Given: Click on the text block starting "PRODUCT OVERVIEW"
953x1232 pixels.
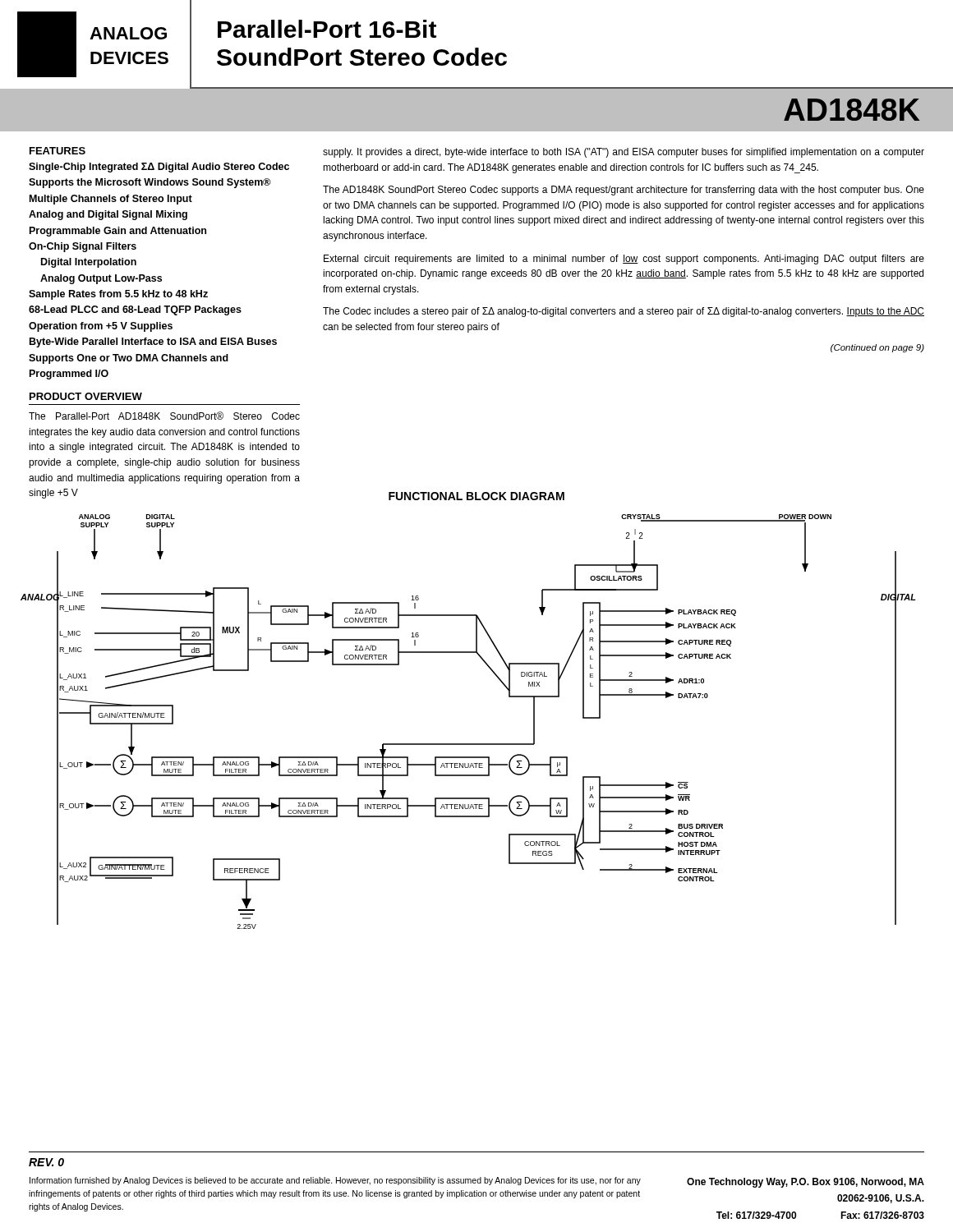Looking at the screenshot, I should 85,396.
